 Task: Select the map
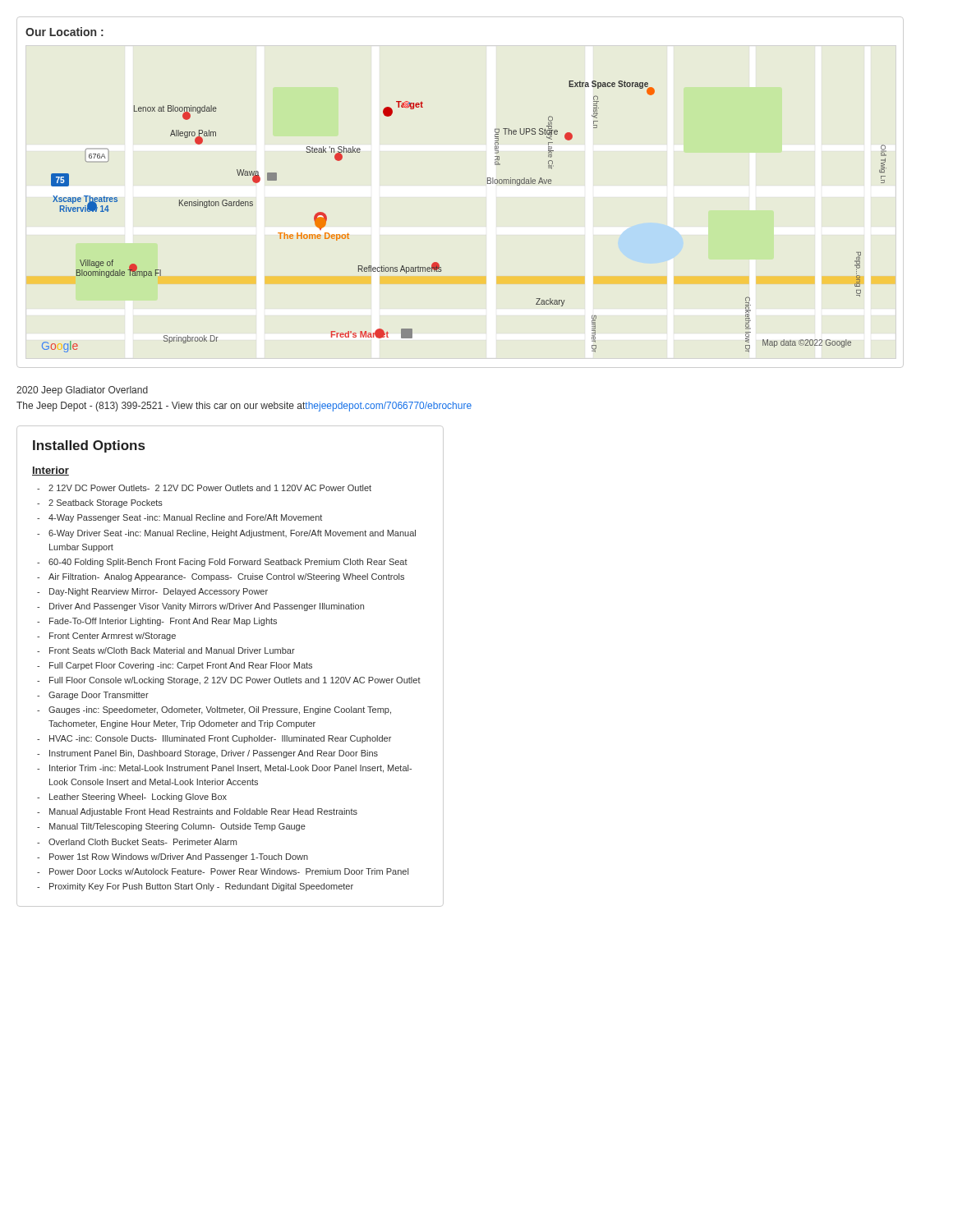460,192
